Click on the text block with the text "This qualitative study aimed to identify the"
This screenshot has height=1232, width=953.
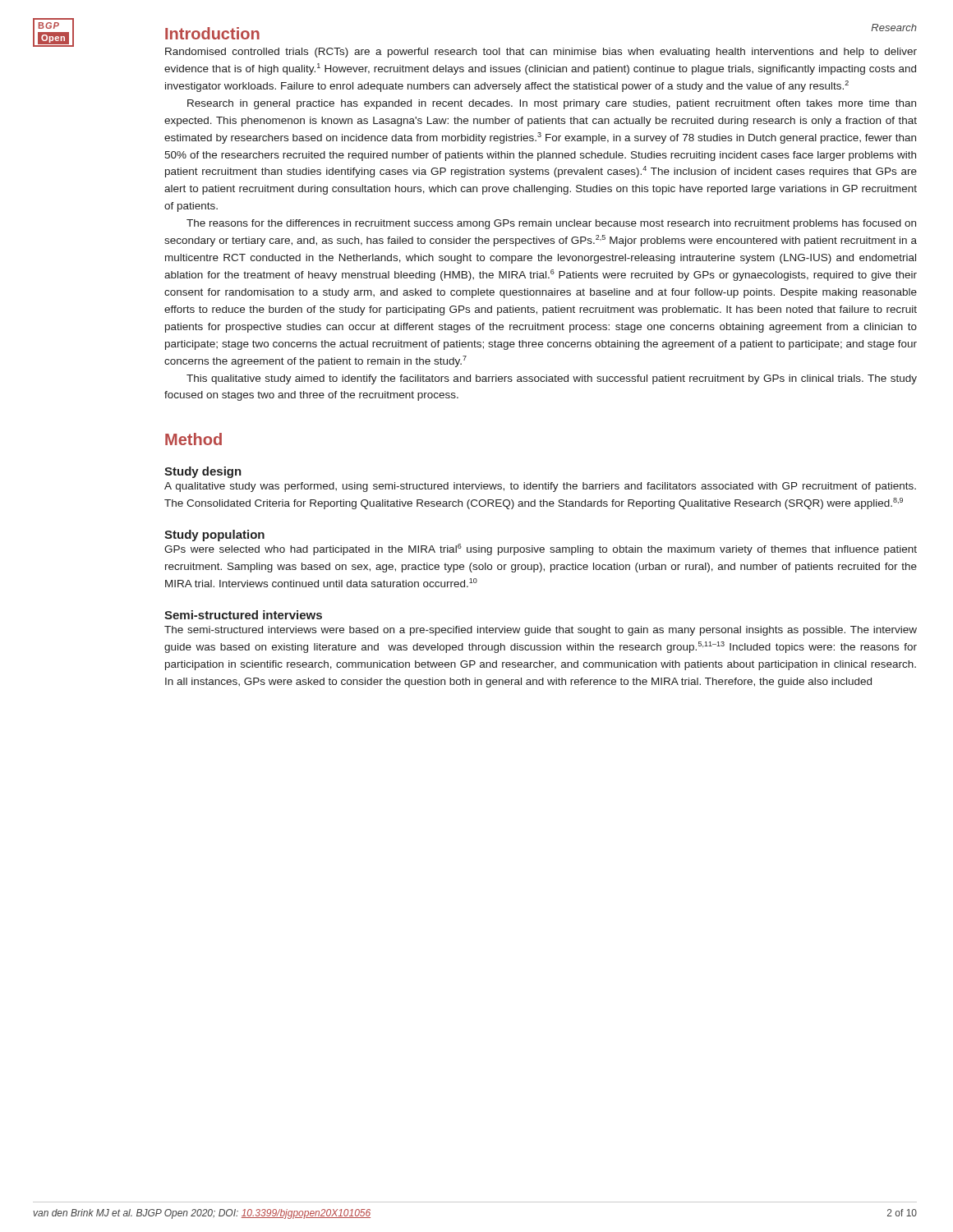(541, 387)
